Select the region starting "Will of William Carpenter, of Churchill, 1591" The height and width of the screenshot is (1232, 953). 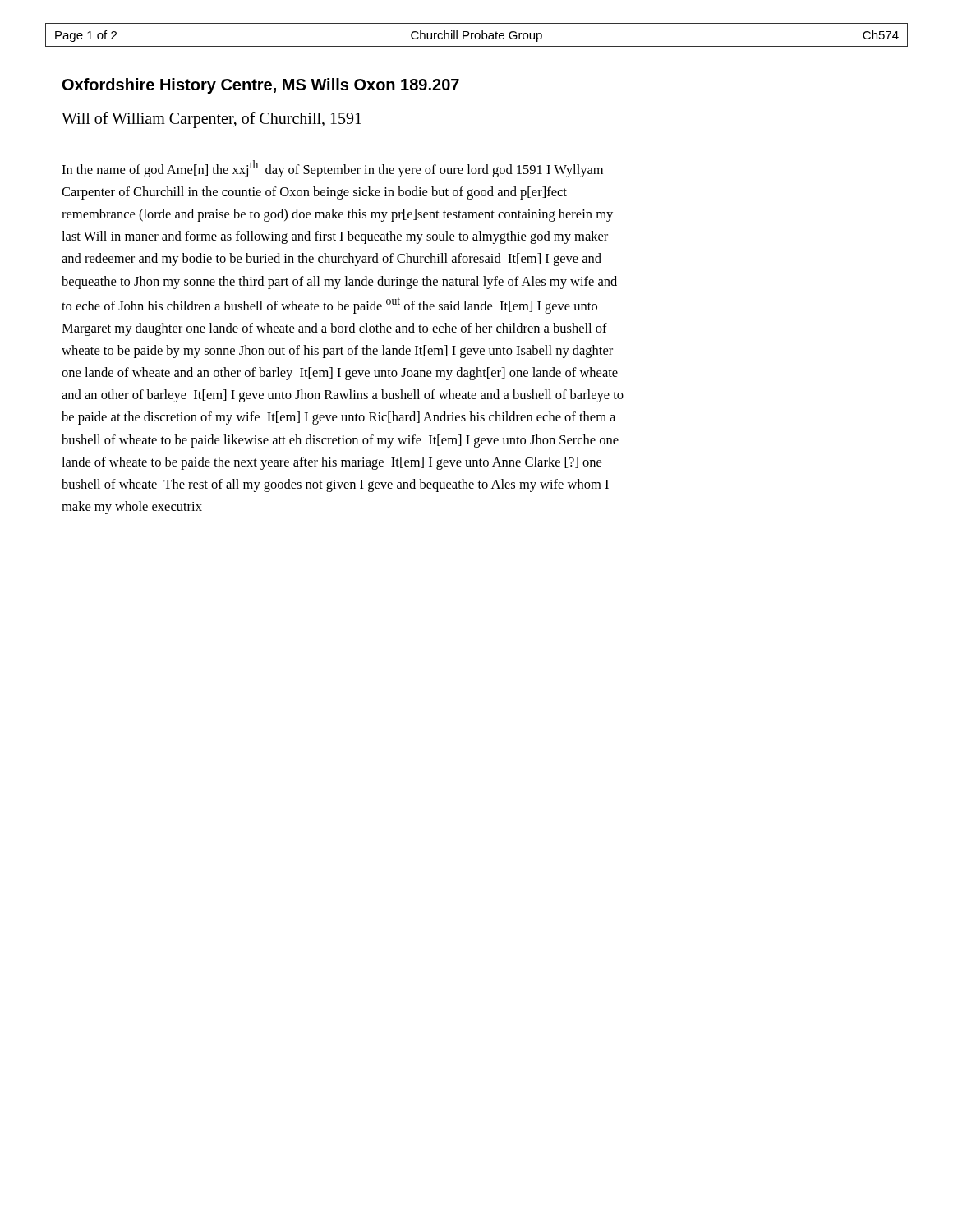(x=212, y=120)
